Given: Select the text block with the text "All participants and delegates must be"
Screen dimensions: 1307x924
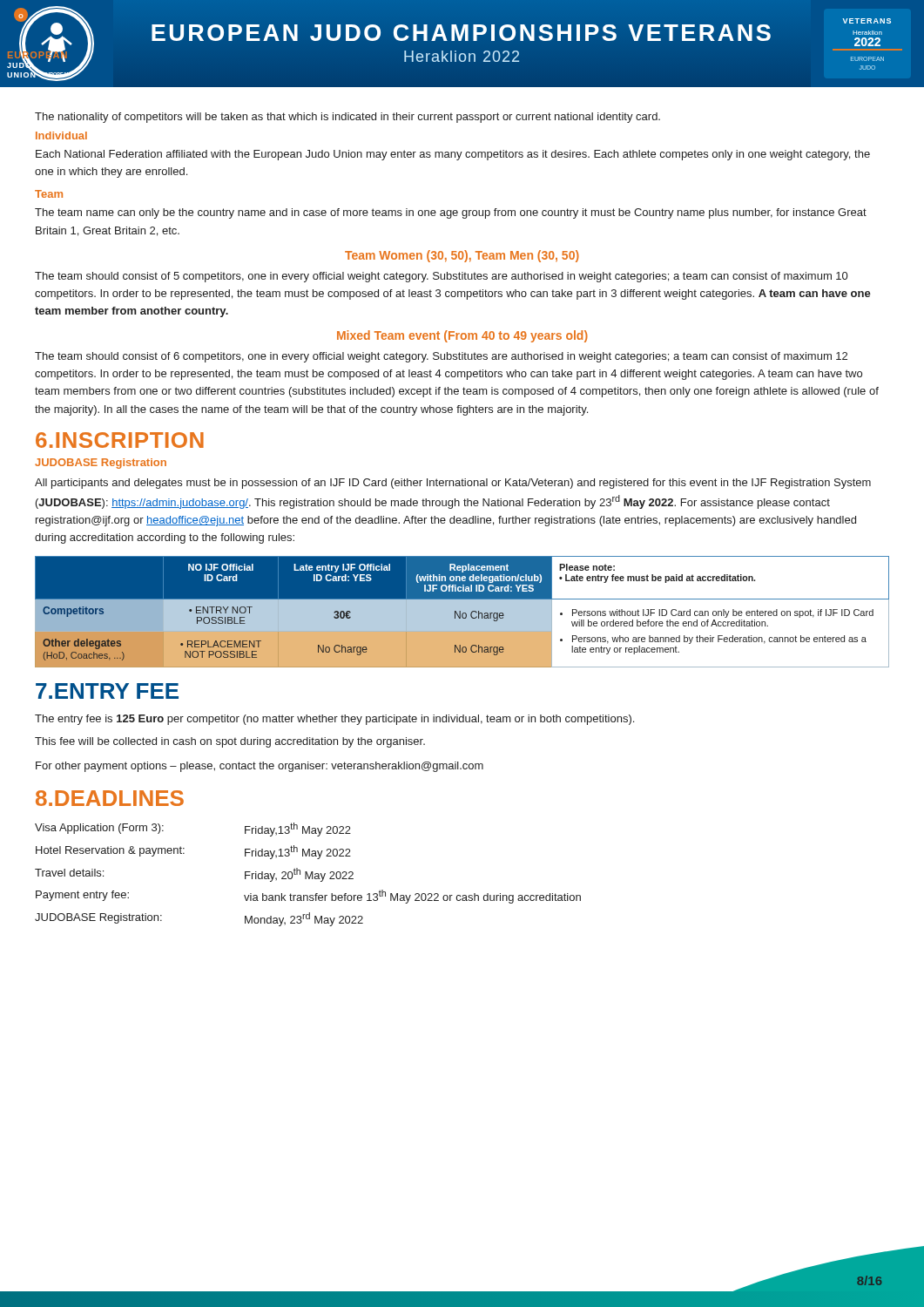Looking at the screenshot, I should 453,510.
